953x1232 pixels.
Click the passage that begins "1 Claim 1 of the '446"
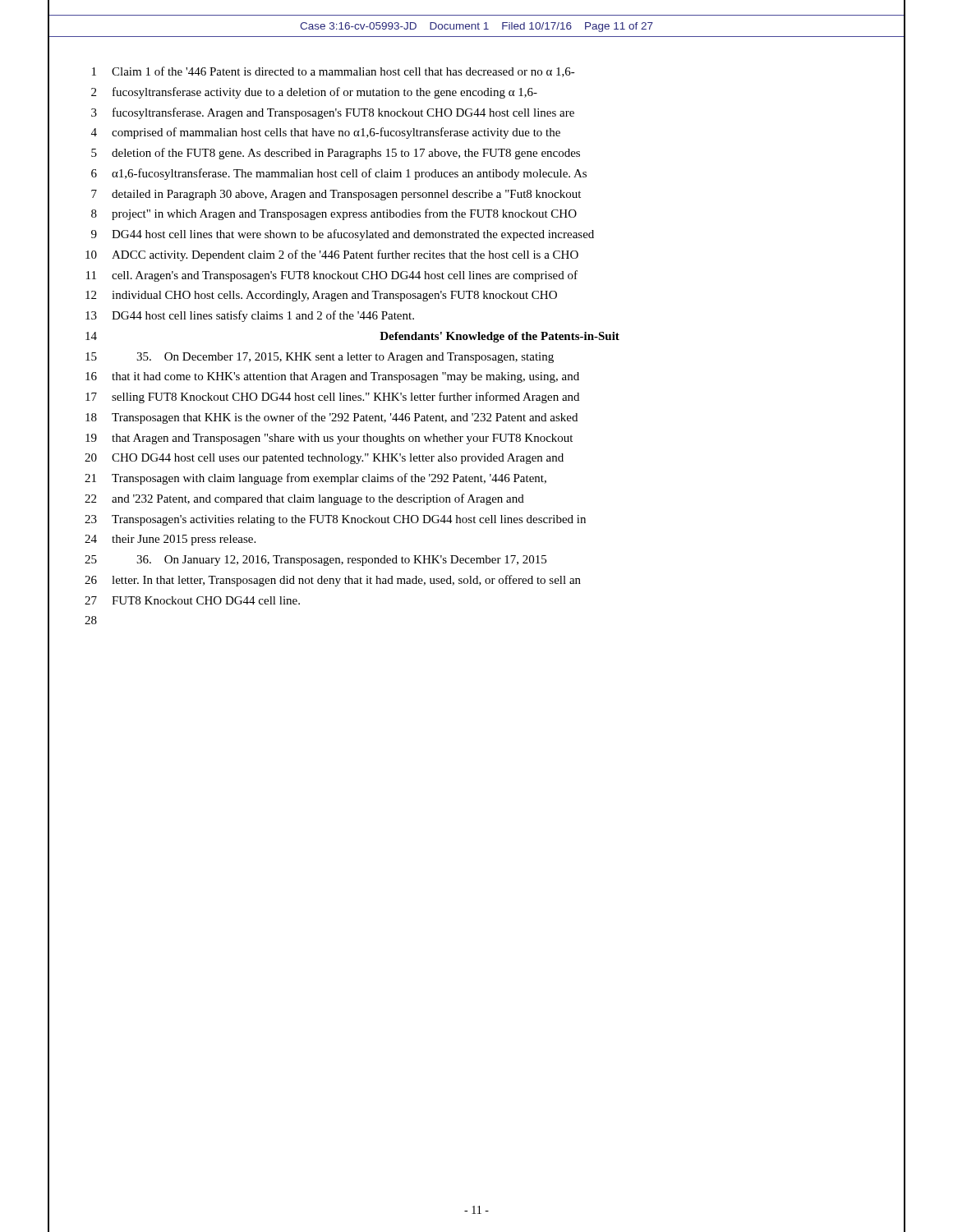pyautogui.click(x=476, y=72)
